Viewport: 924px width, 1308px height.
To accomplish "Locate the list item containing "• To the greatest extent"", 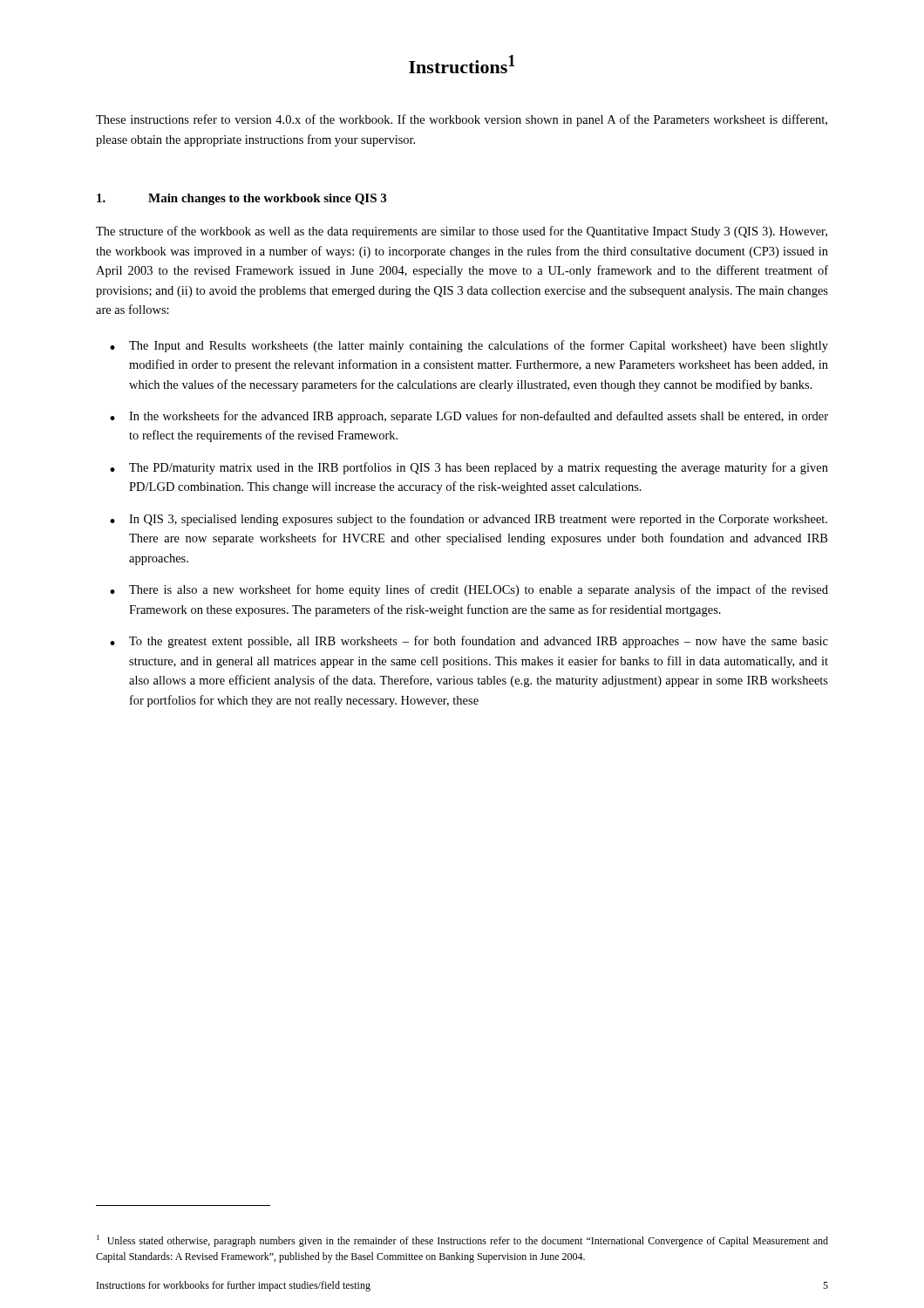I will click(x=462, y=671).
